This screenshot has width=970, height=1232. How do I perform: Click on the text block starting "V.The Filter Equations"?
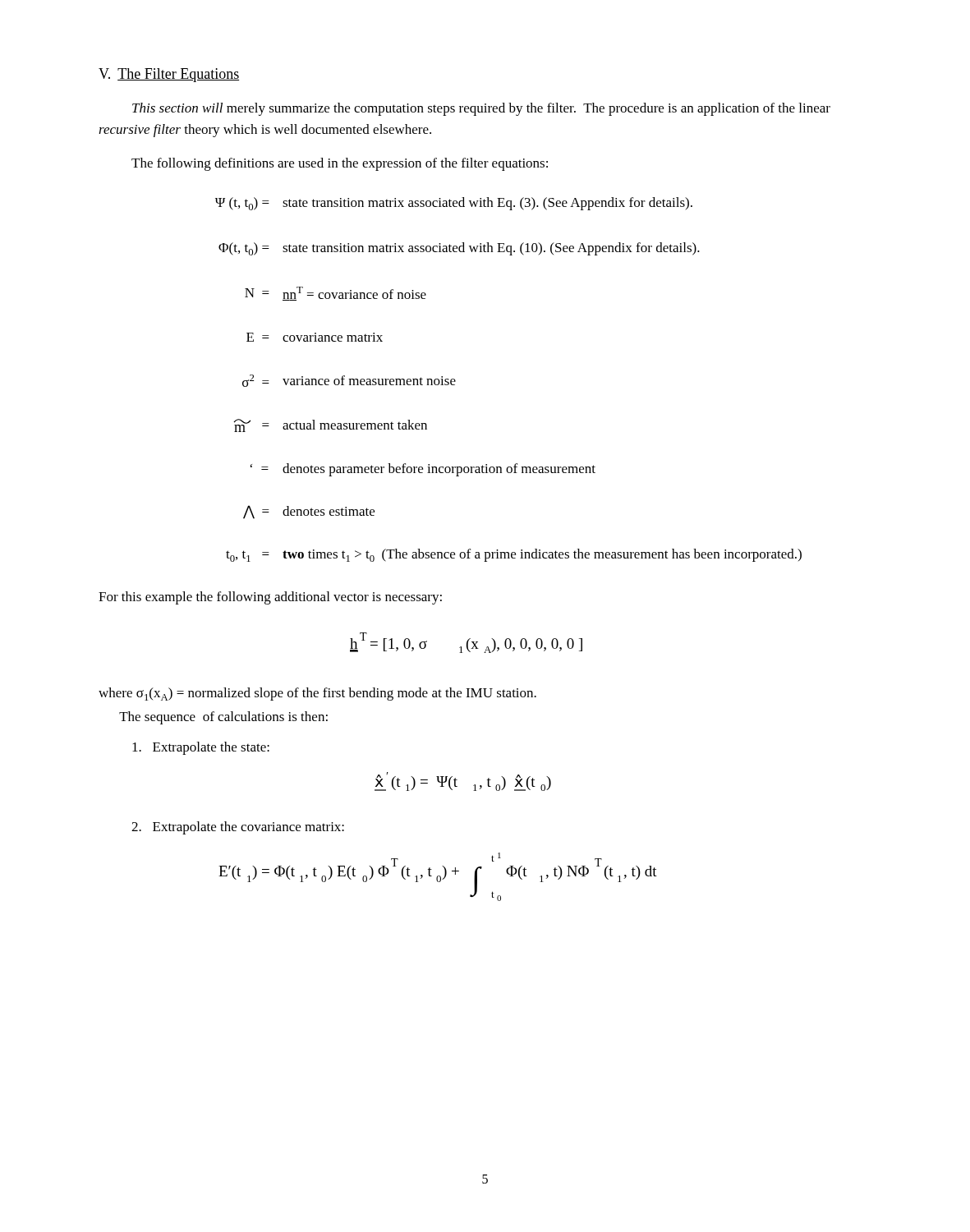pyautogui.click(x=169, y=74)
